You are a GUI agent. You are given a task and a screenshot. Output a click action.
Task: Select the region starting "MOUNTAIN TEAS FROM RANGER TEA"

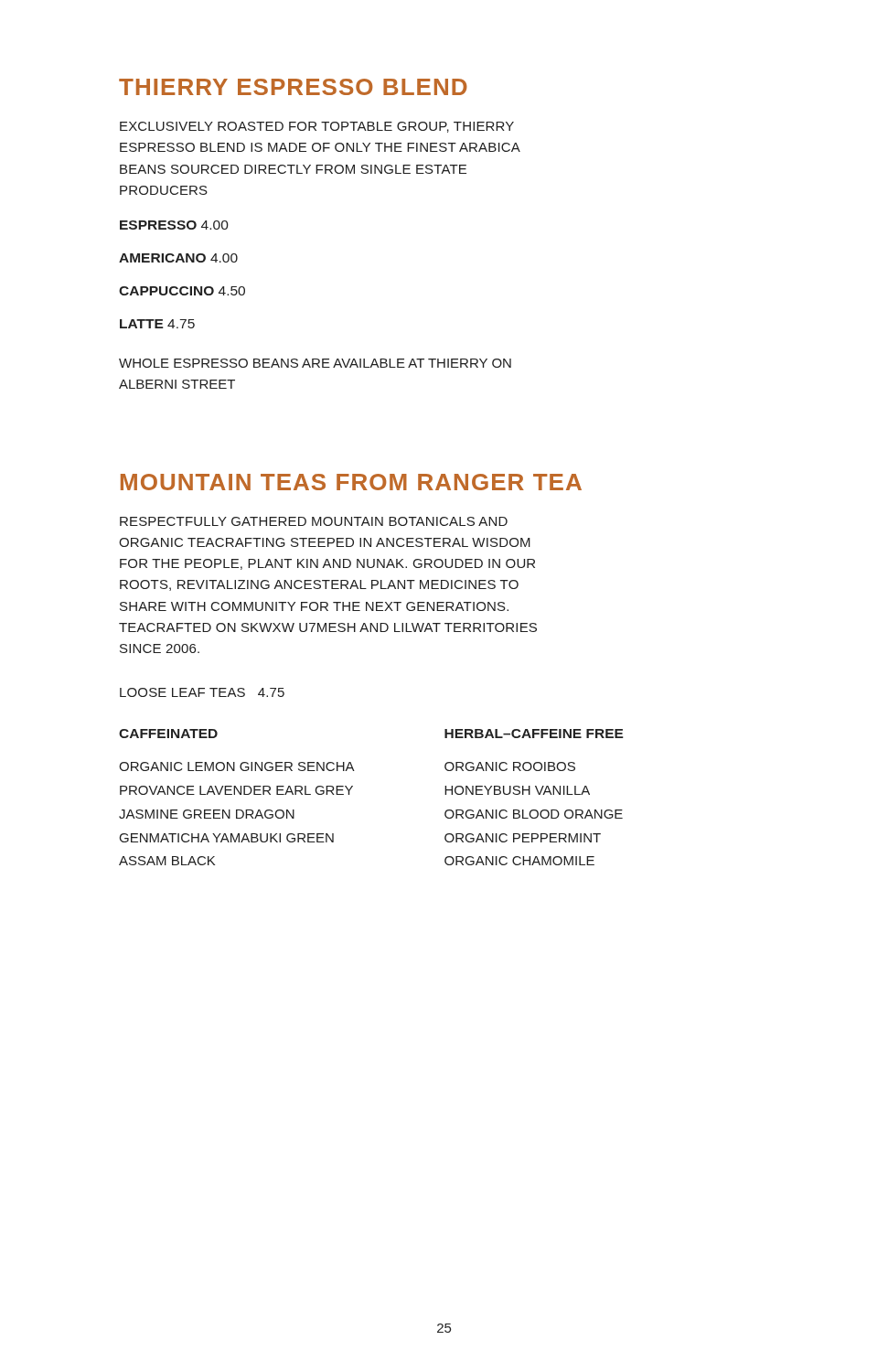(x=351, y=482)
